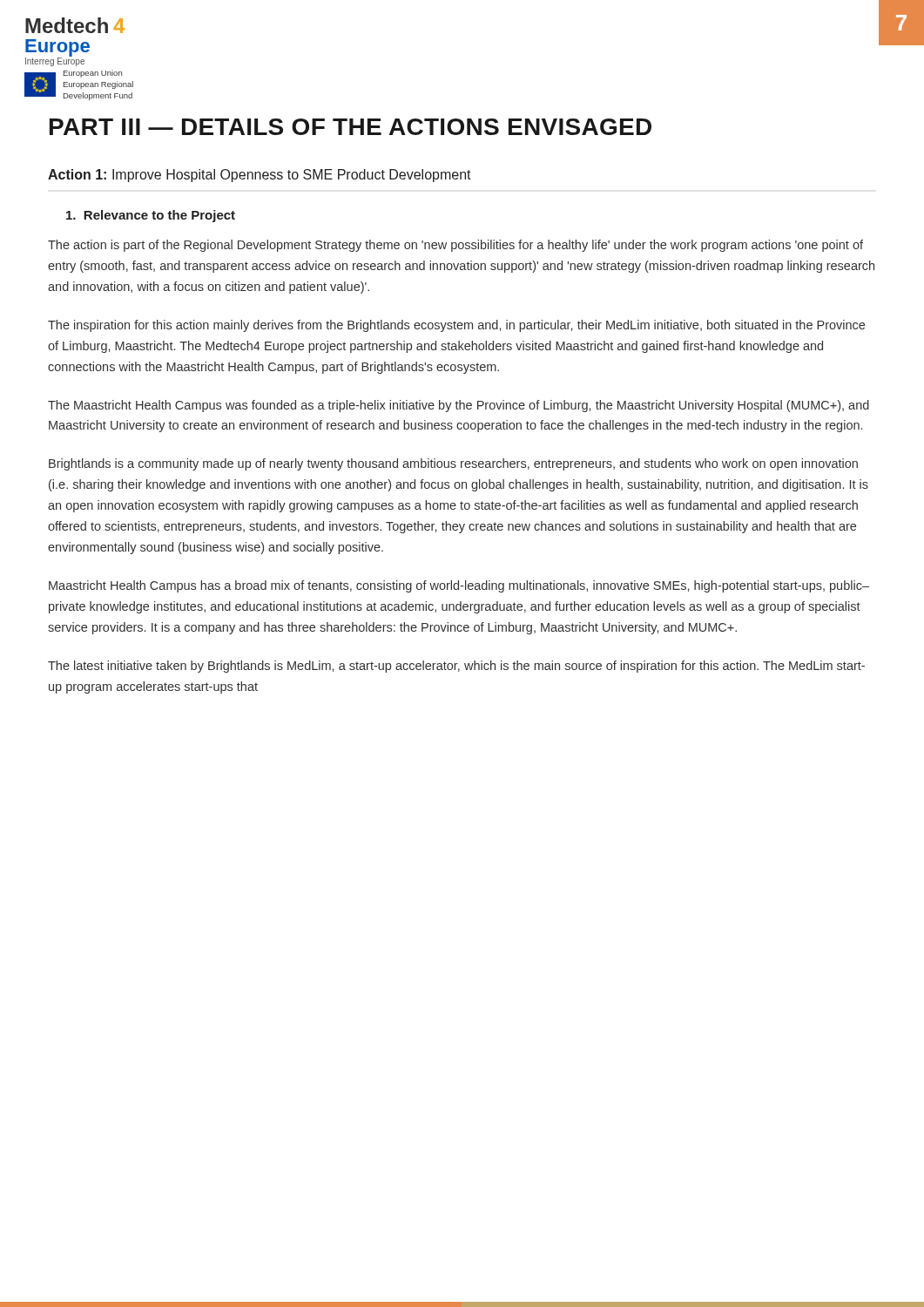Navigate to the element starting "1. Relevance to the Project"
924x1307 pixels.
pyautogui.click(x=150, y=215)
